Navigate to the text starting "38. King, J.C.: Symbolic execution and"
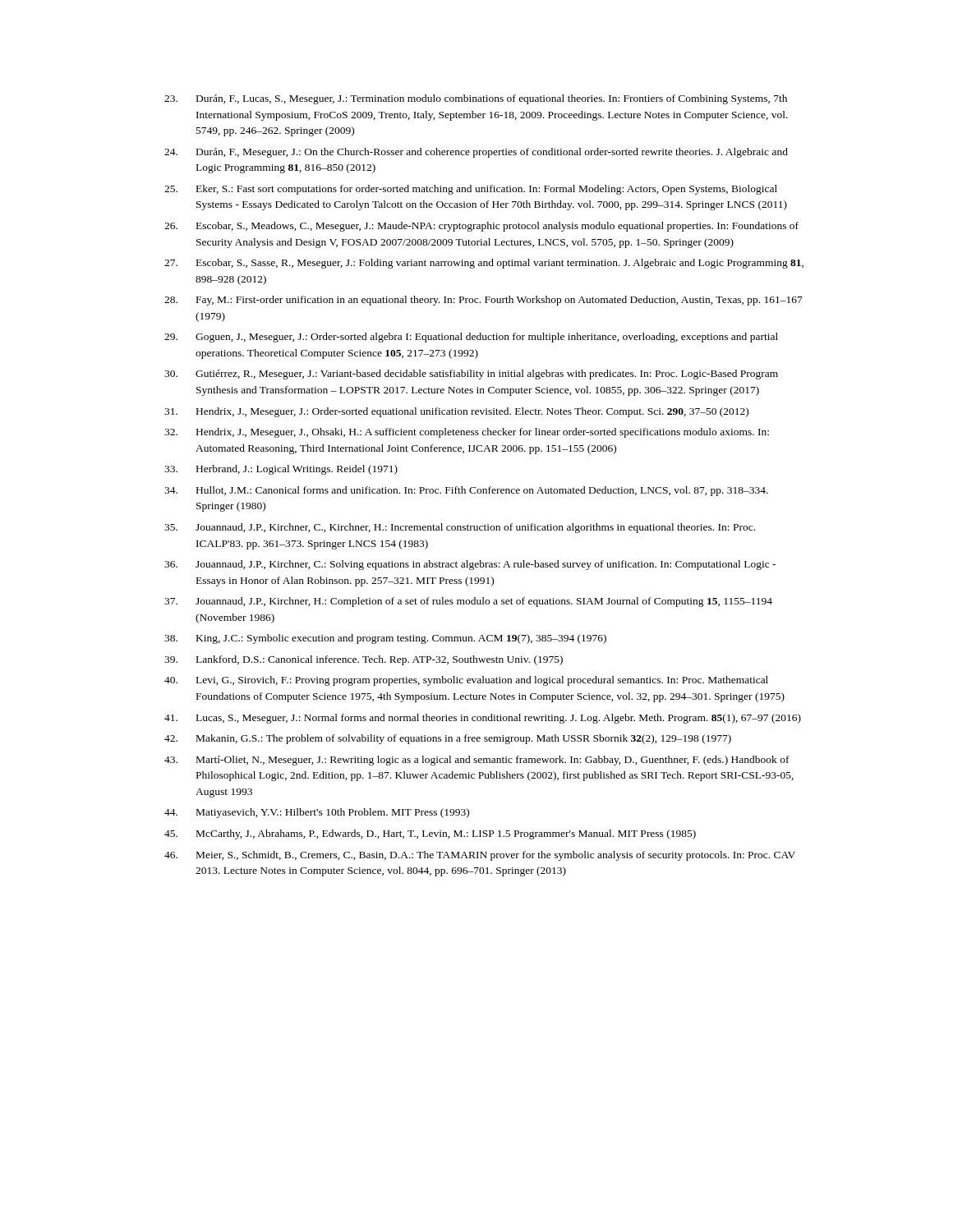The width and height of the screenshot is (953, 1232). pyautogui.click(x=485, y=638)
